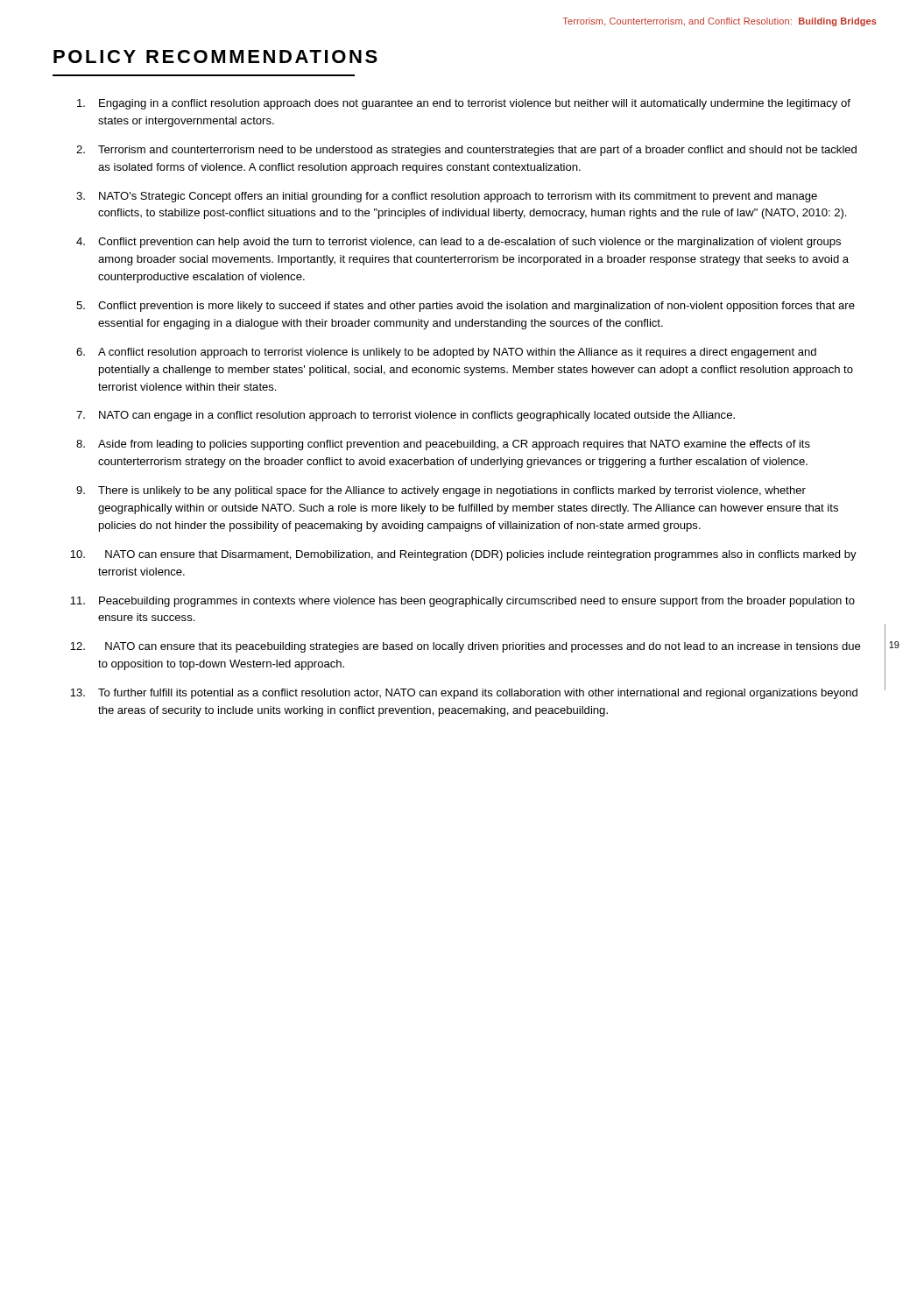
Task: Select the block starting "8. Aside from"
Action: click(458, 453)
